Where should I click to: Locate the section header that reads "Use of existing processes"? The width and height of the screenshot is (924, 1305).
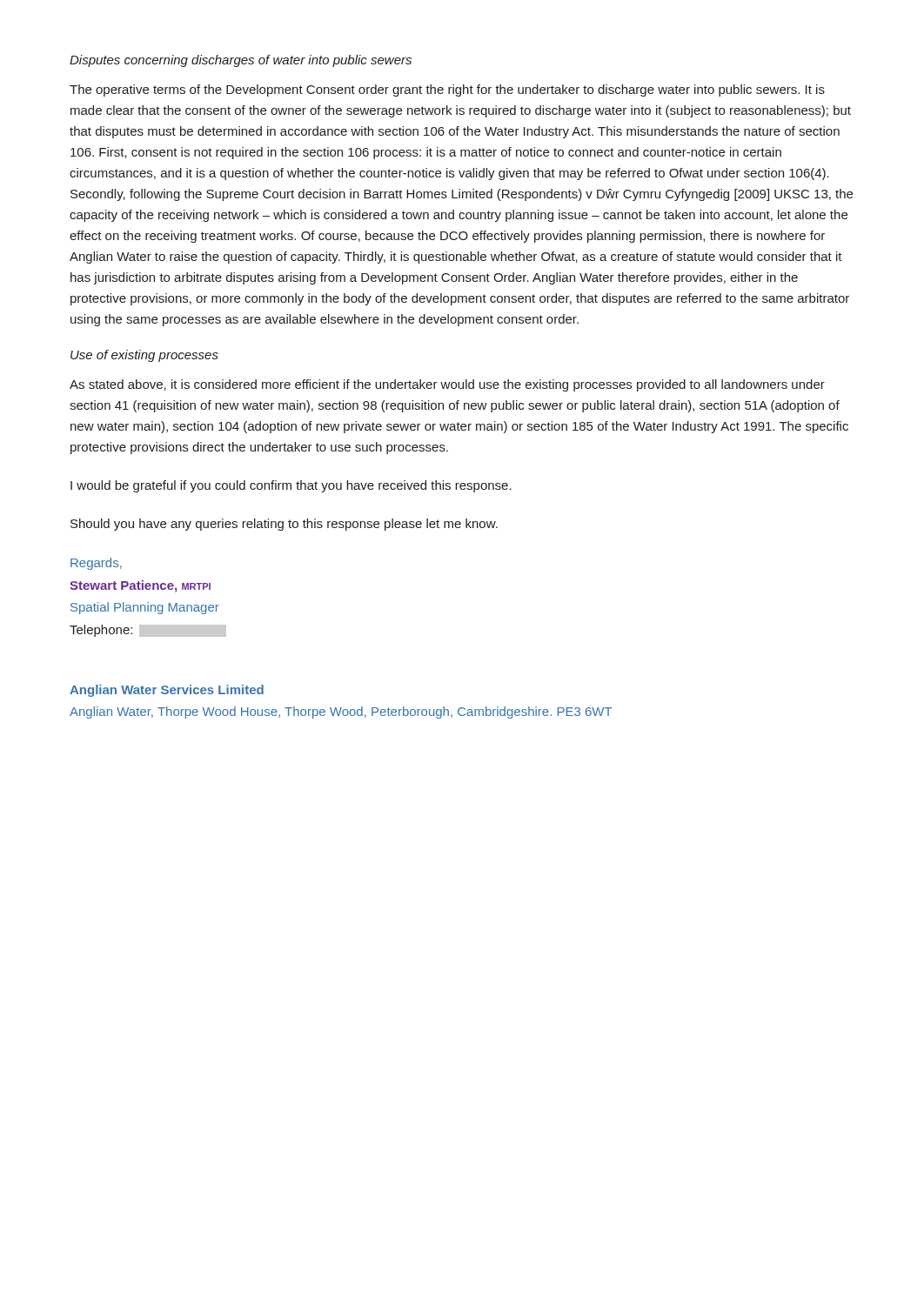click(144, 355)
